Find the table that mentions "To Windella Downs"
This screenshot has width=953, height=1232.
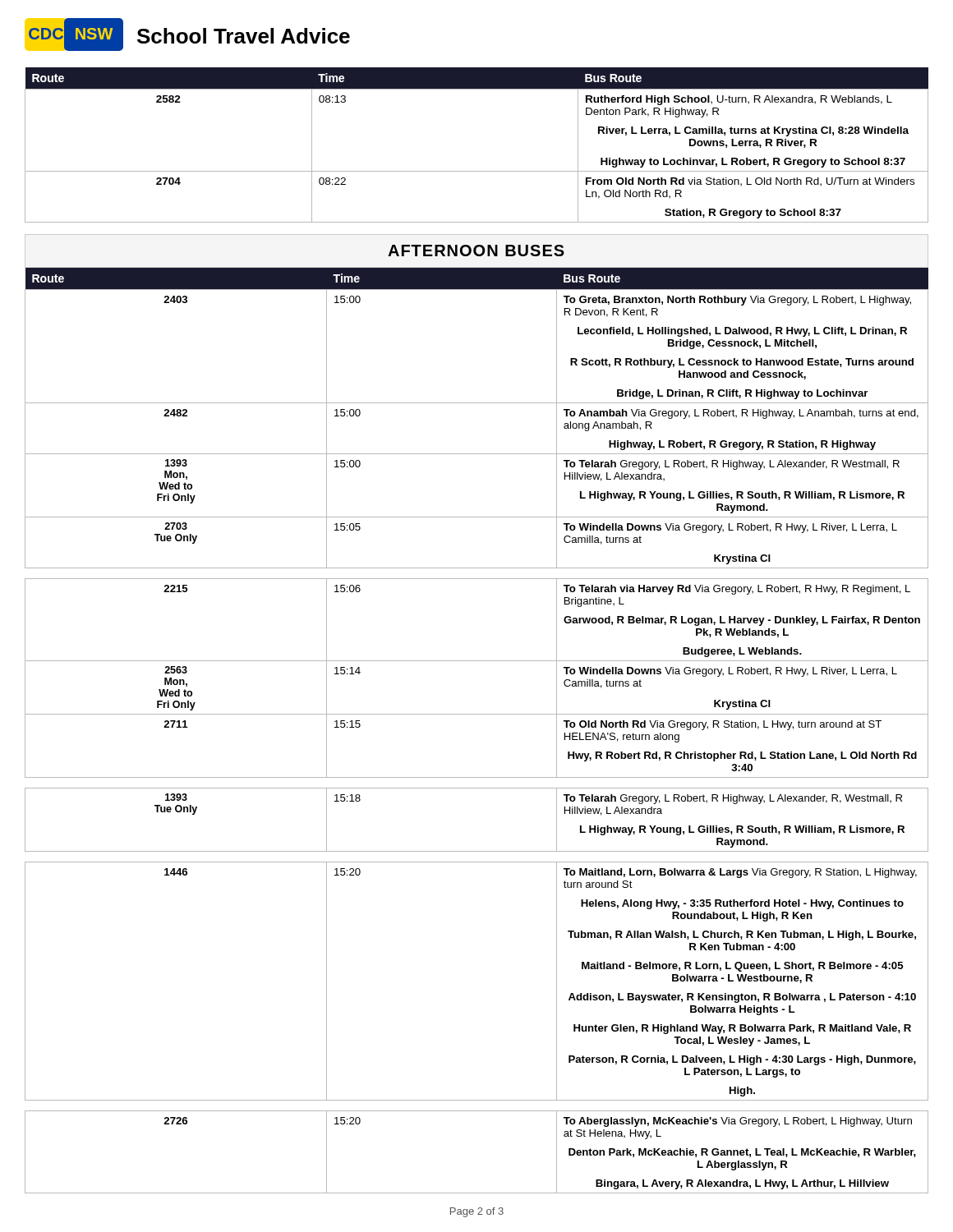(476, 731)
